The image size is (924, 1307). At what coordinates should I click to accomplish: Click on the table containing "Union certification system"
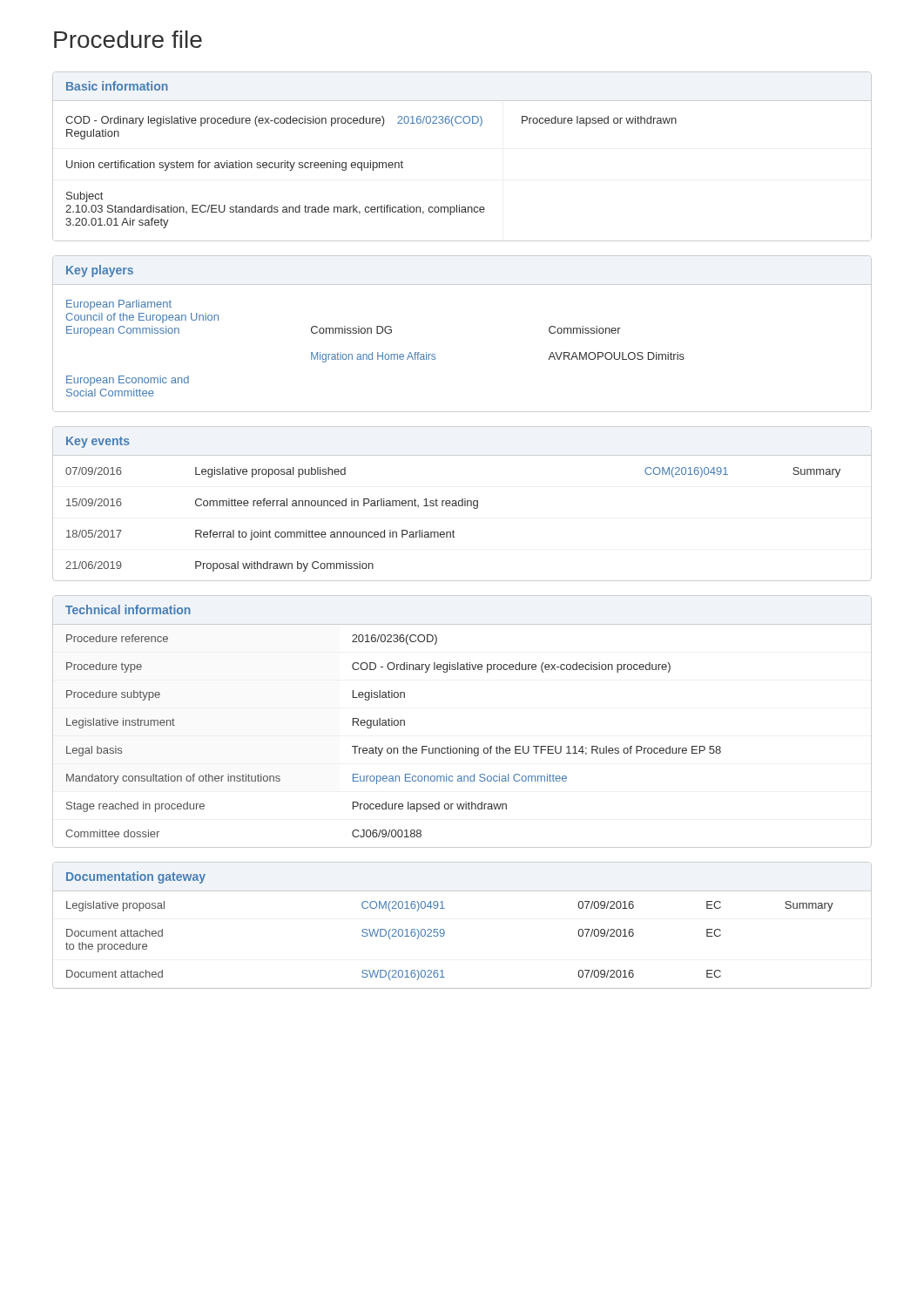[x=462, y=171]
